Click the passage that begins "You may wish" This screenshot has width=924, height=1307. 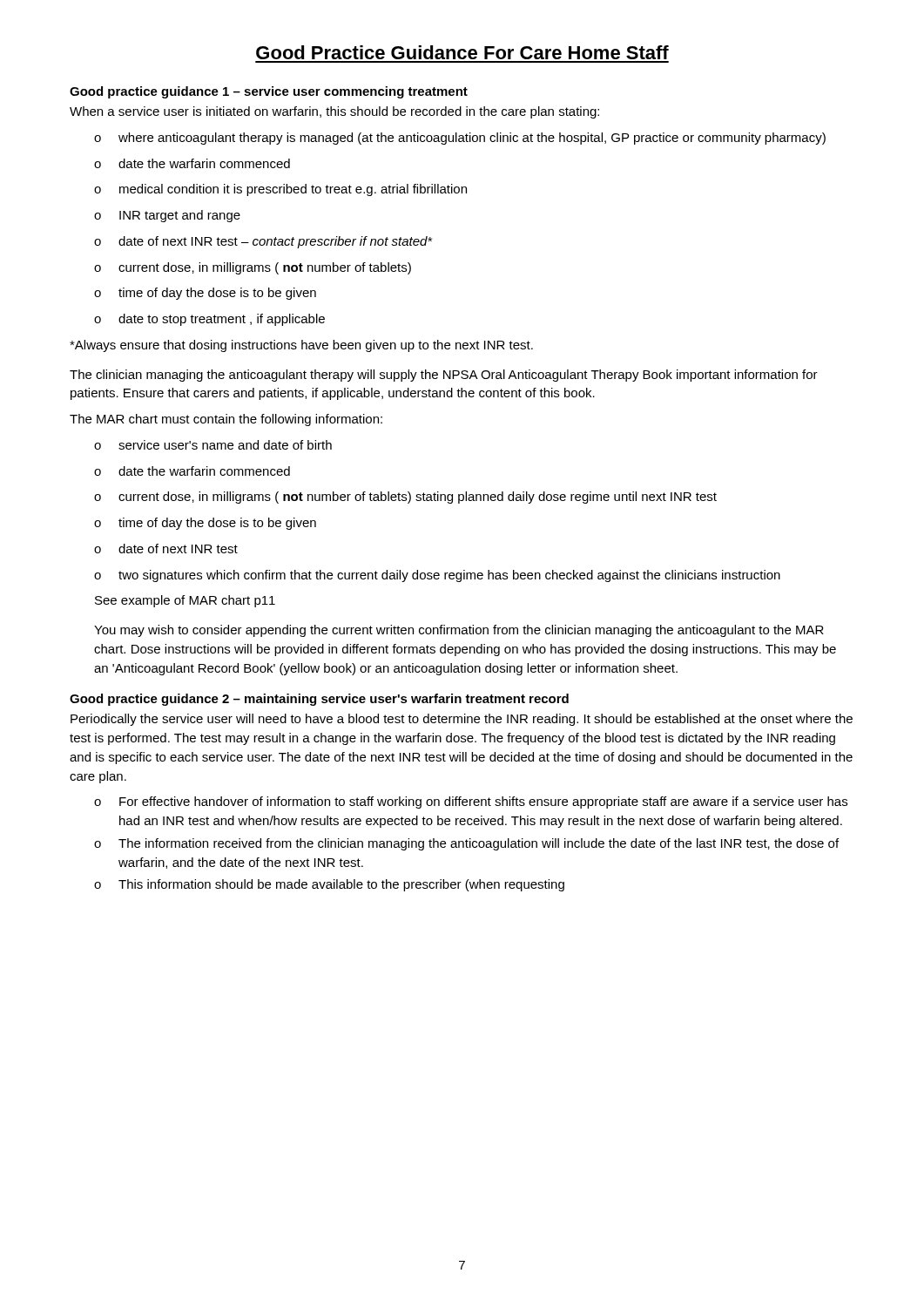tap(474, 649)
